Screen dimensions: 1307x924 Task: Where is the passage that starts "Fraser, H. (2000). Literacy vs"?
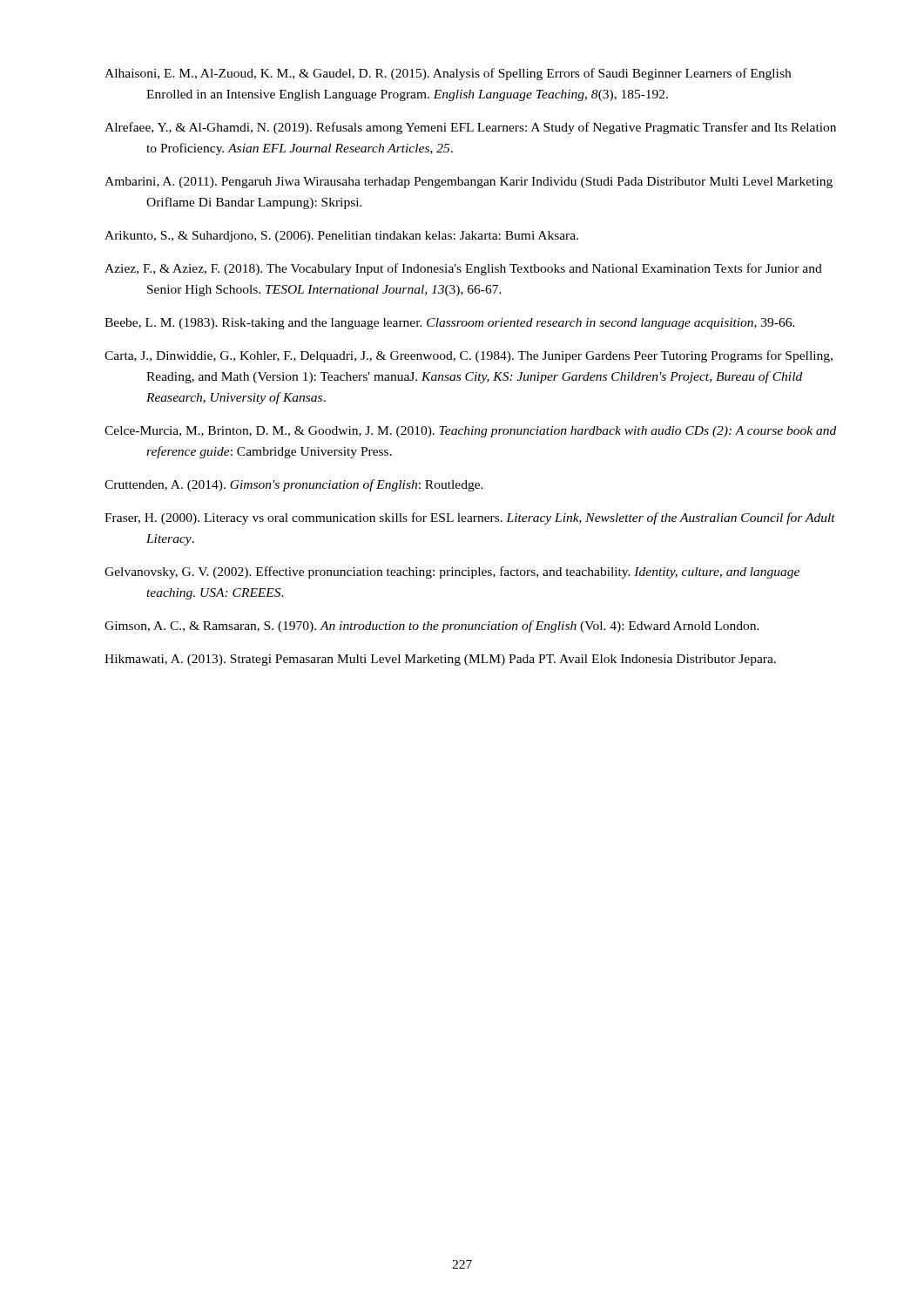(470, 528)
